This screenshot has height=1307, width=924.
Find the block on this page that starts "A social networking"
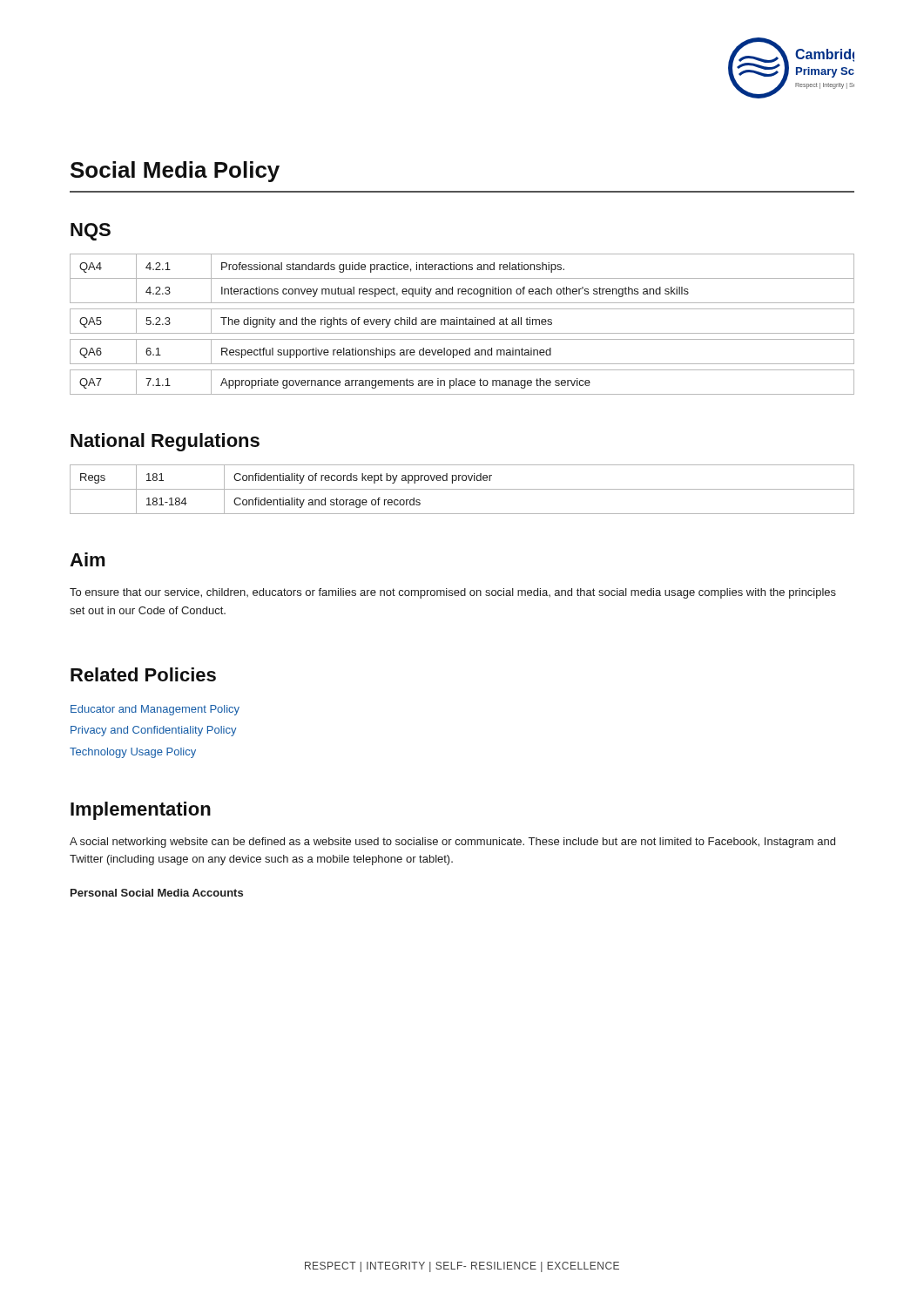coord(462,851)
